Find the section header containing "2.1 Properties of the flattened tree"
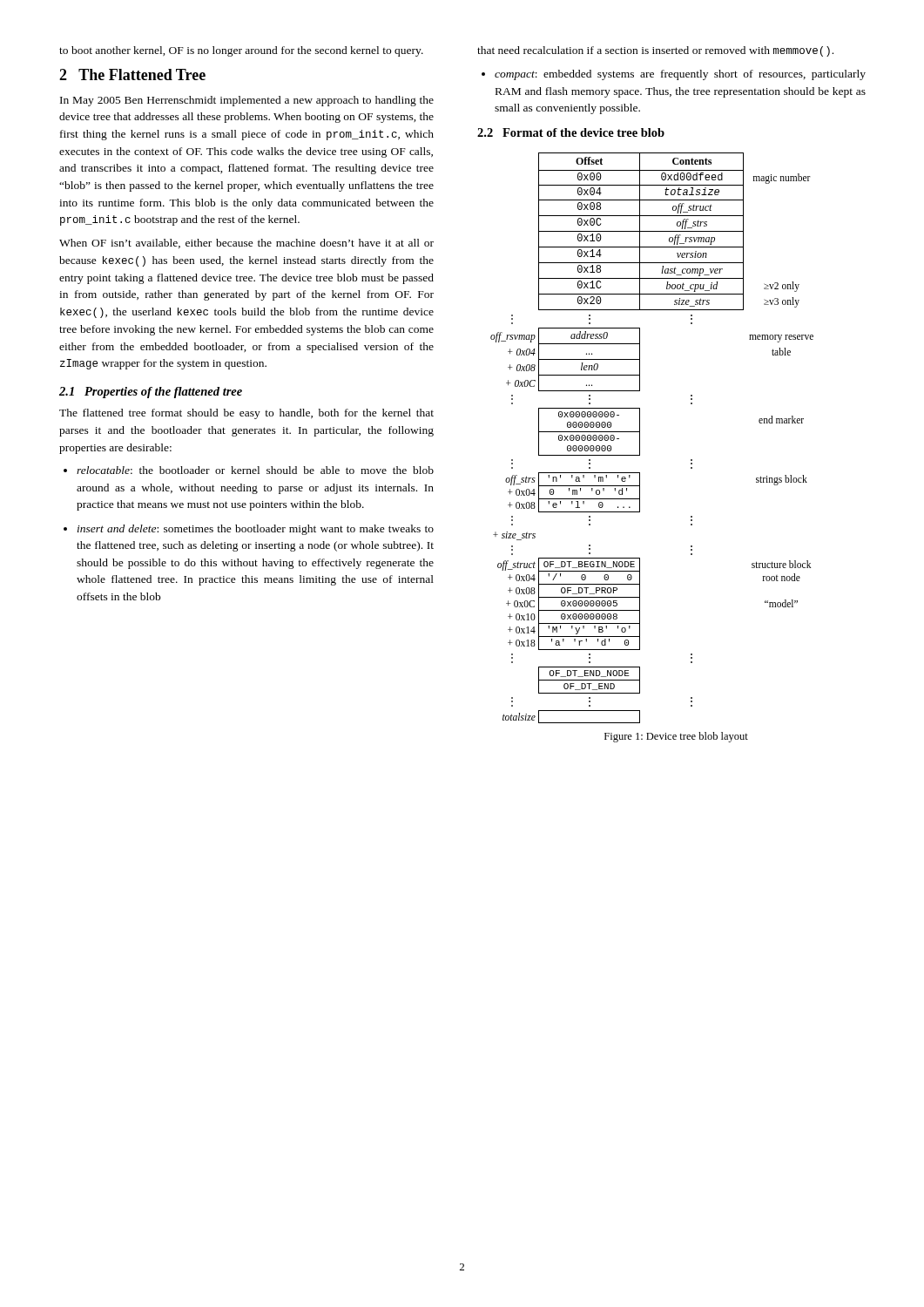The image size is (924, 1307). tap(246, 392)
